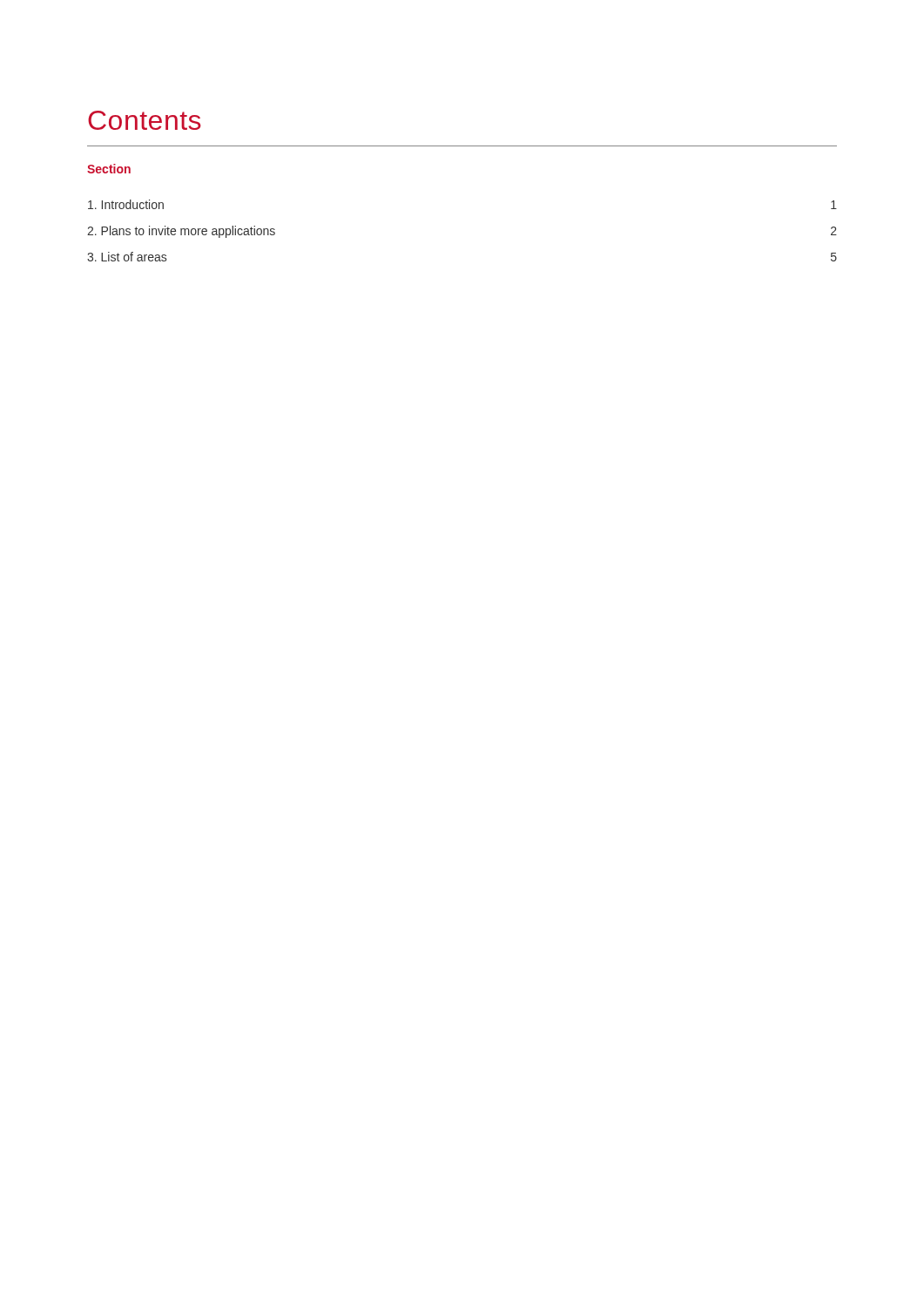Locate the table with the text "3. List of"
Image resolution: width=924 pixels, height=1307 pixels.
(462, 231)
